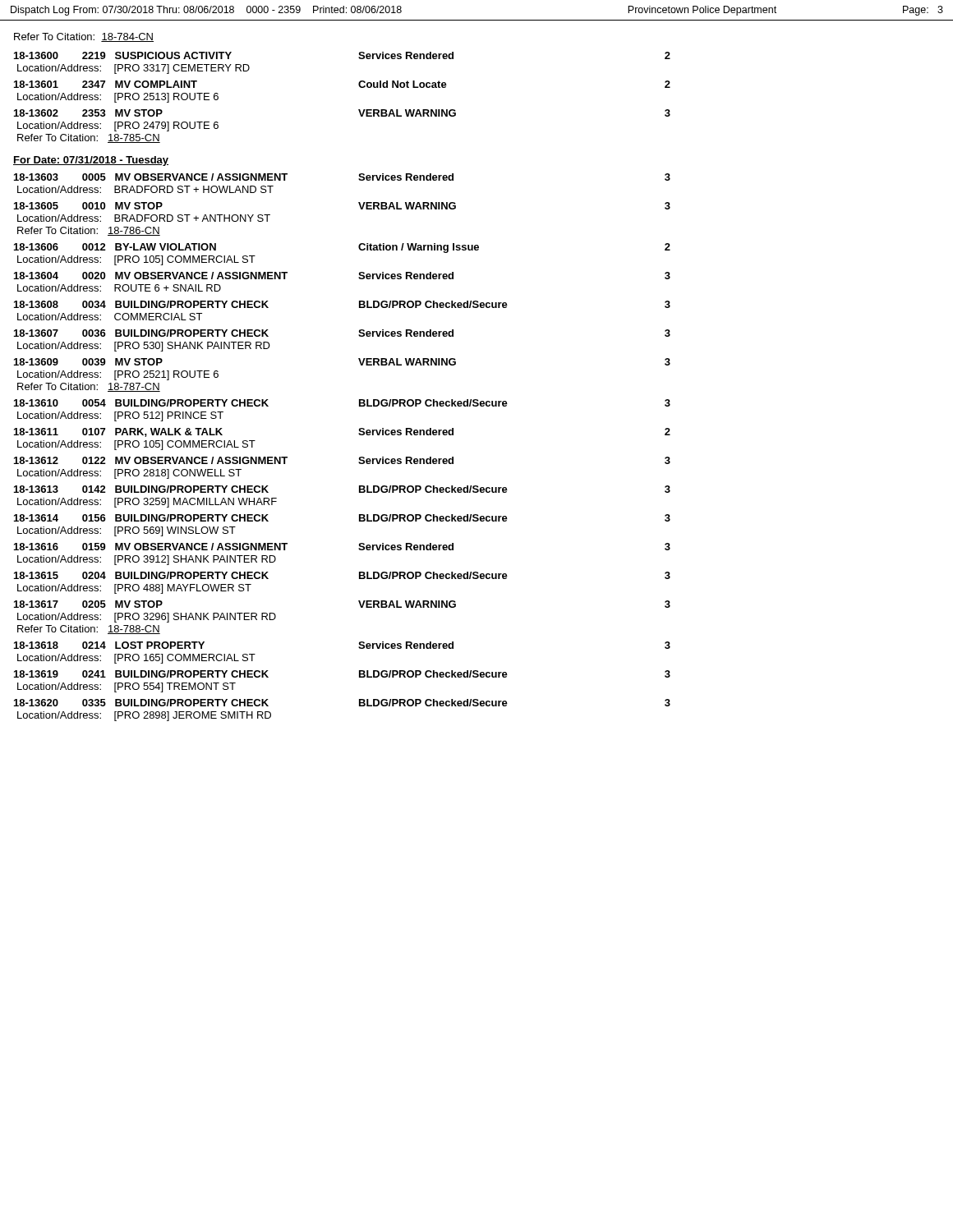Find "Refer To Citation: 18-784-CN" on this page
Viewport: 953px width, 1232px height.
[83, 37]
